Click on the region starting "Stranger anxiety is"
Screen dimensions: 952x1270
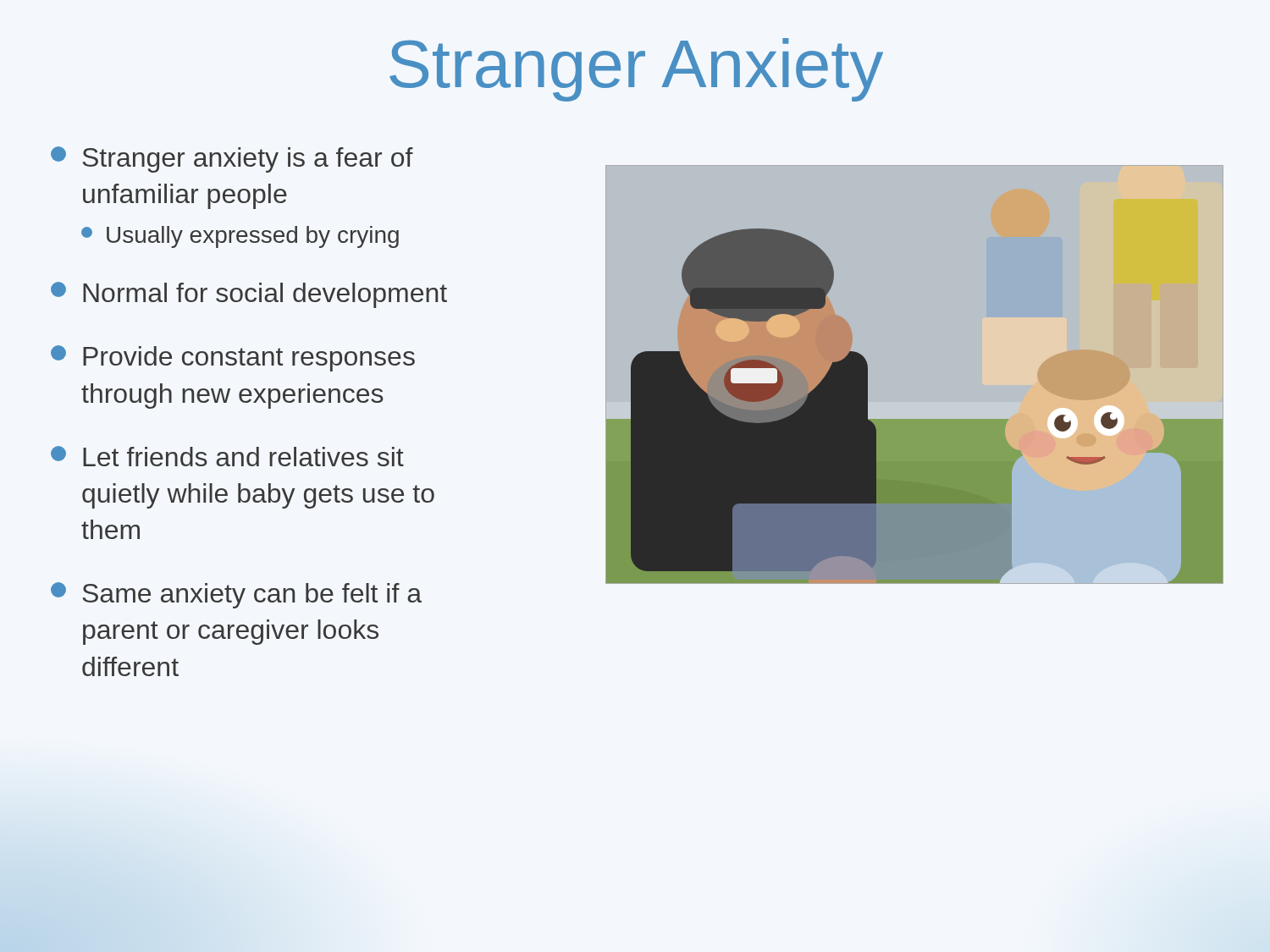pyautogui.click(x=232, y=176)
